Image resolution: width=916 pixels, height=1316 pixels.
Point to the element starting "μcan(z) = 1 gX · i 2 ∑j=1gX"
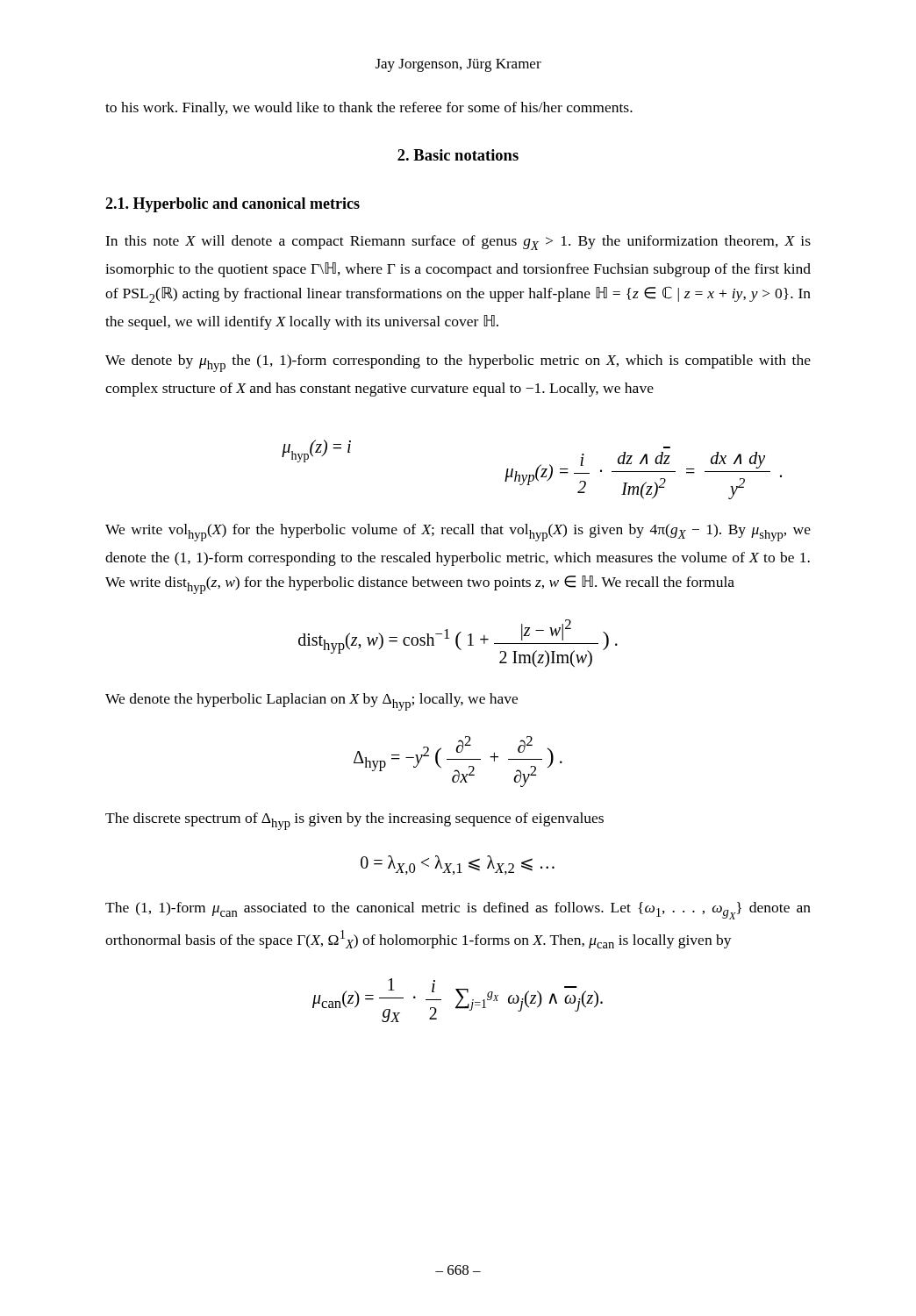point(458,1000)
